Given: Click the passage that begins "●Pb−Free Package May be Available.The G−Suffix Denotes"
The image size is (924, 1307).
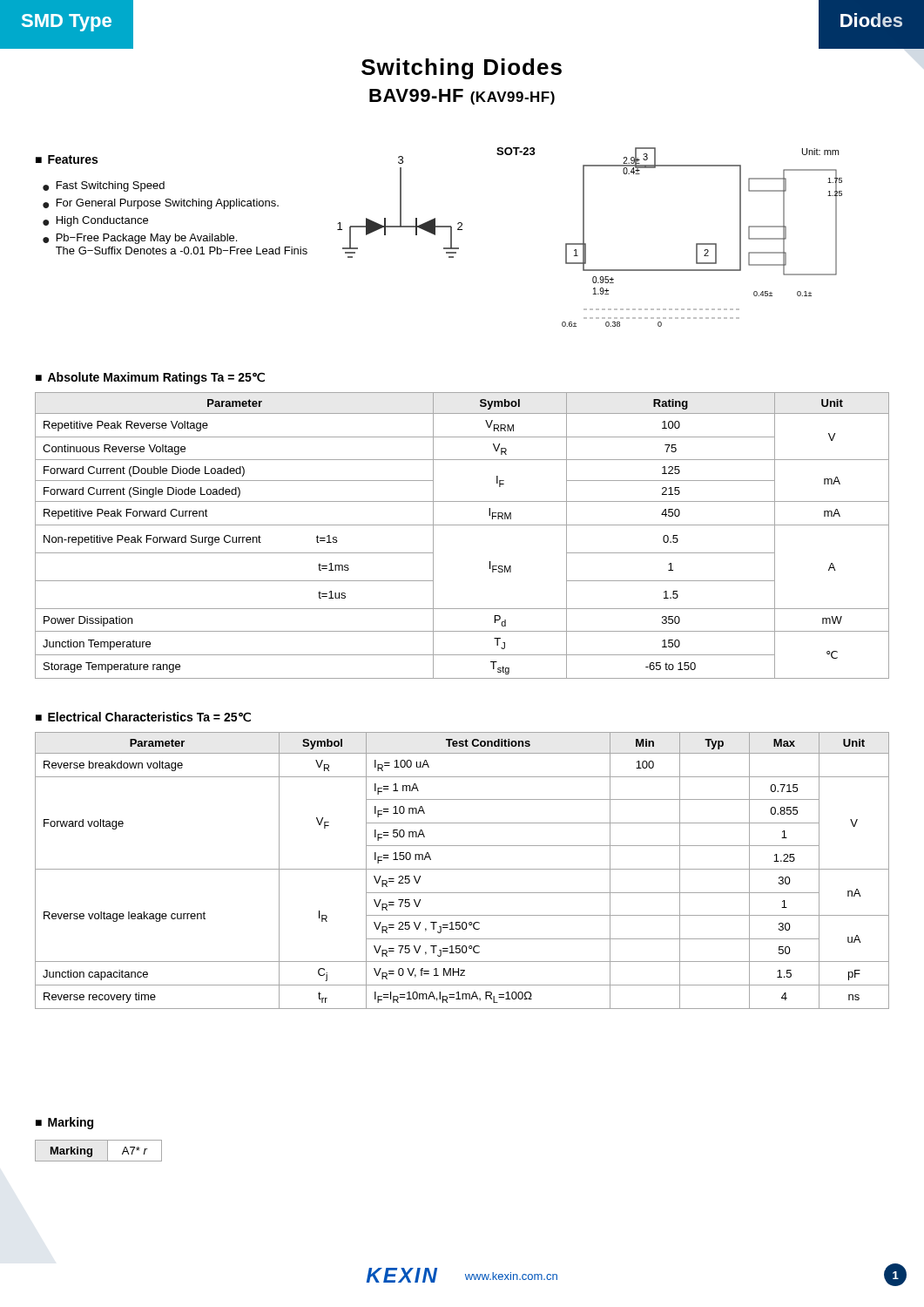Looking at the screenshot, I should click(175, 244).
